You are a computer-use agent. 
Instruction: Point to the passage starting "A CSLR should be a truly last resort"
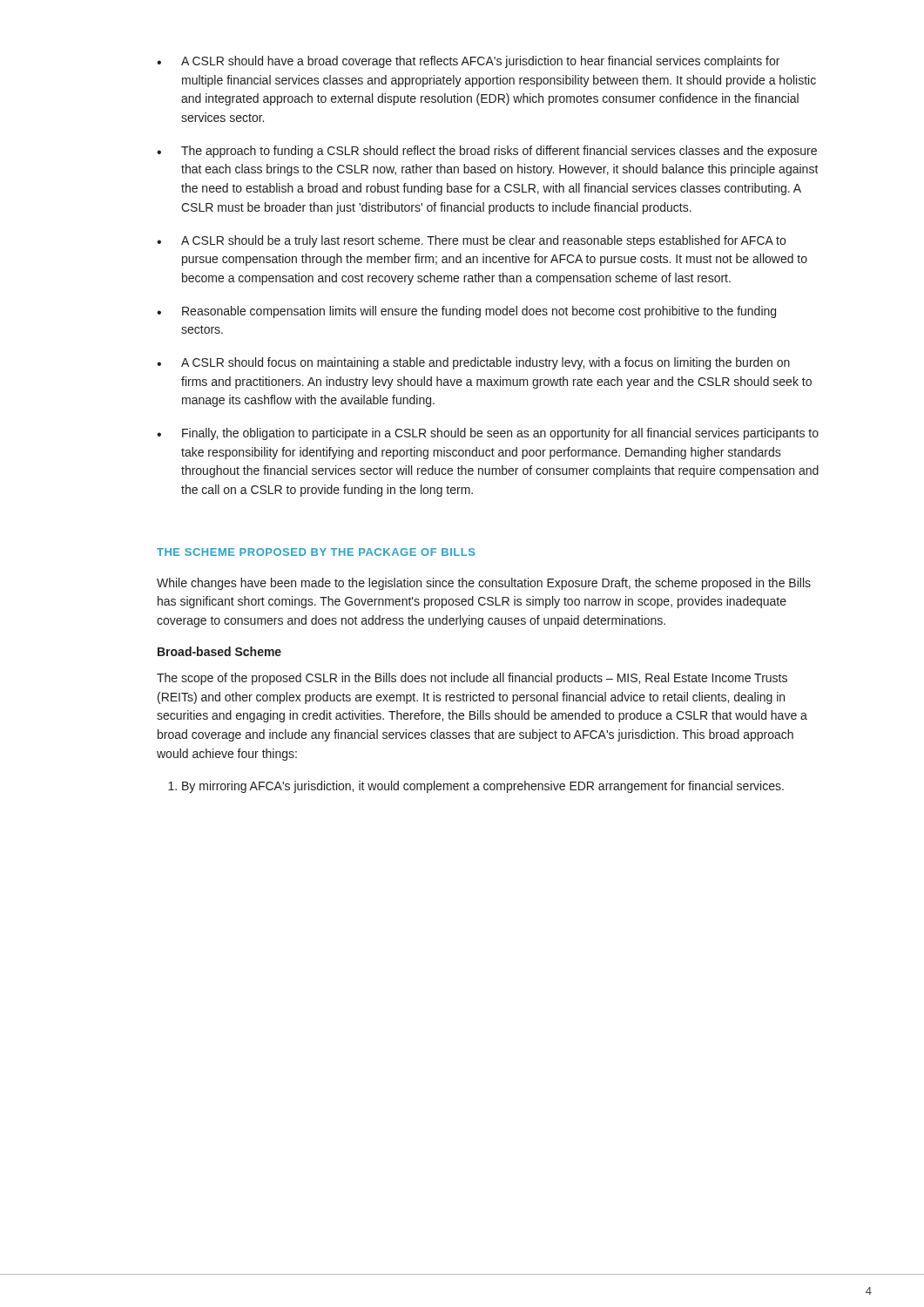(488, 260)
